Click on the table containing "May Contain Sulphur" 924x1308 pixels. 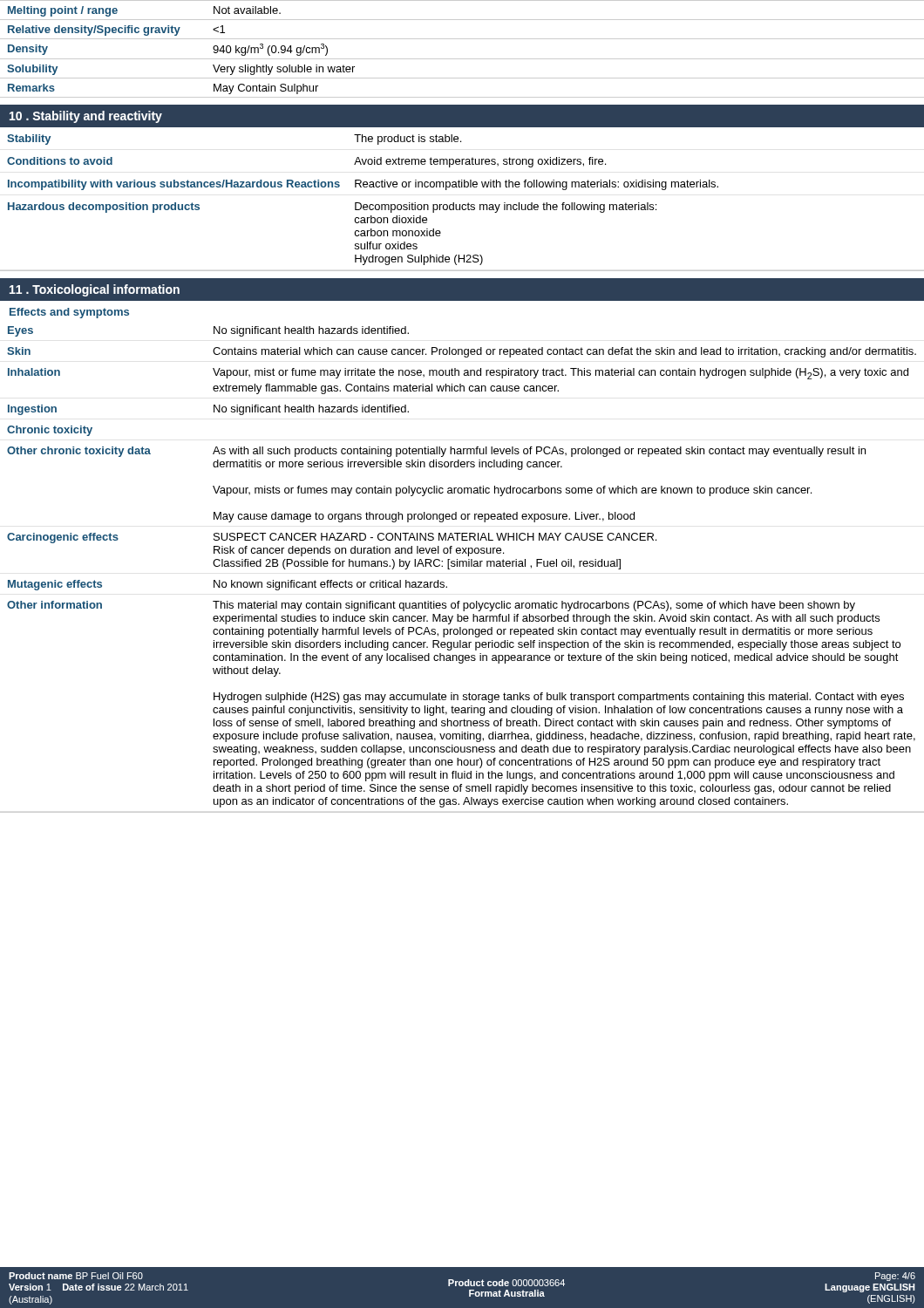(462, 49)
